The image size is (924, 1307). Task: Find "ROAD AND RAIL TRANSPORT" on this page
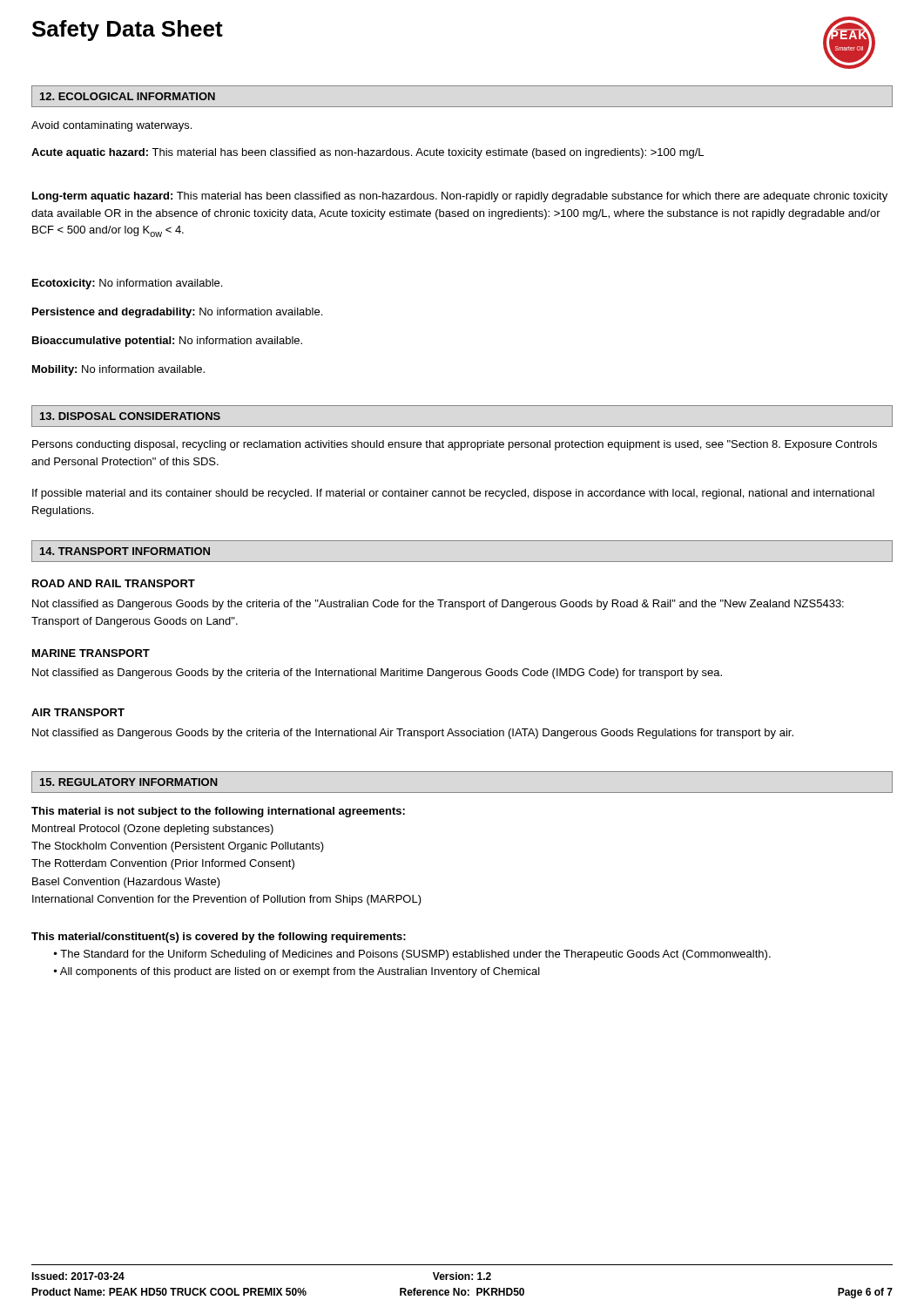[113, 583]
